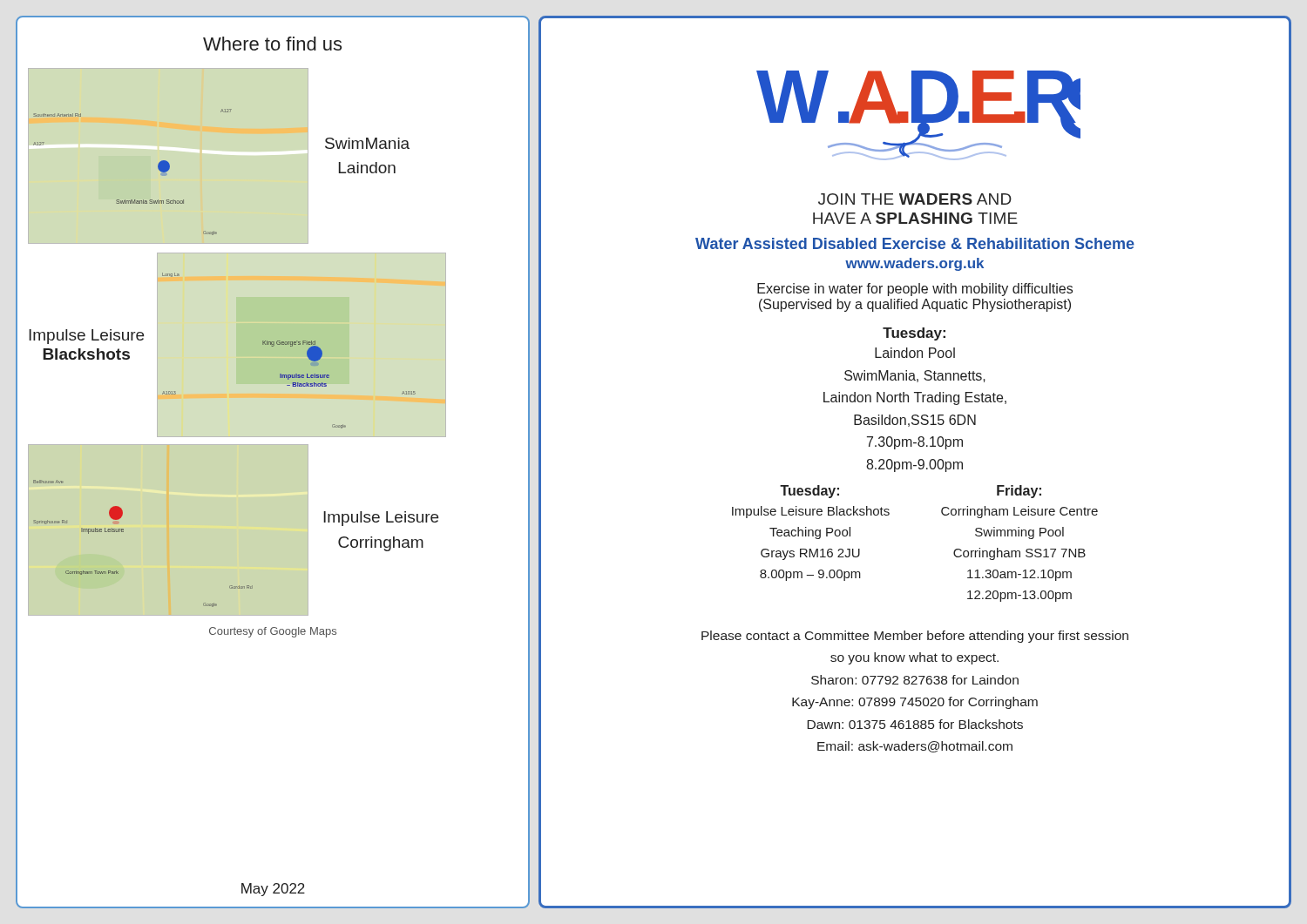Click the passage that begins "Tuesday: Laindon Pool SwimMania, Stannetts, Laindon North Trading"
This screenshot has height=924, width=1307.
click(x=915, y=400)
